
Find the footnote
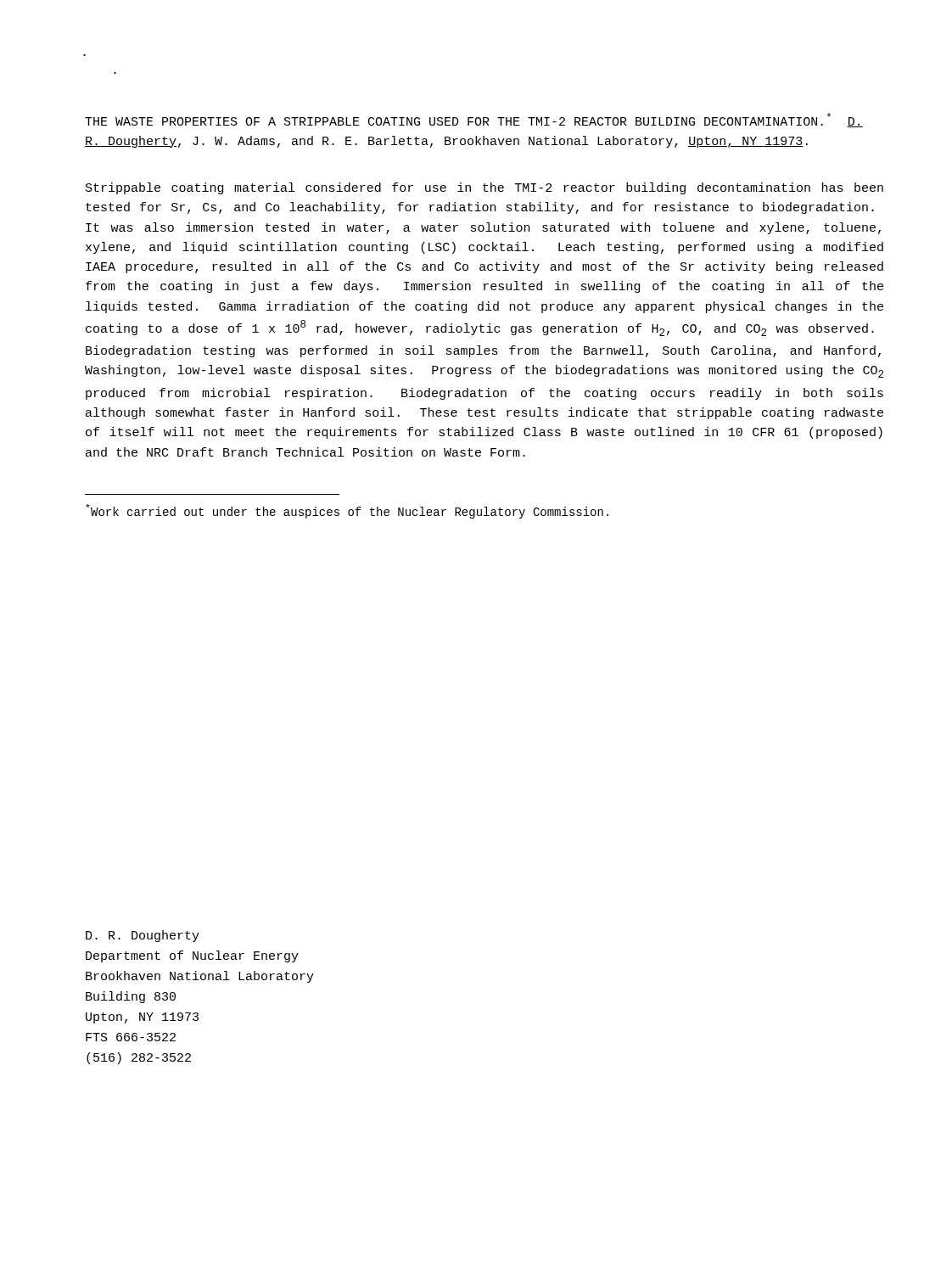(x=348, y=511)
